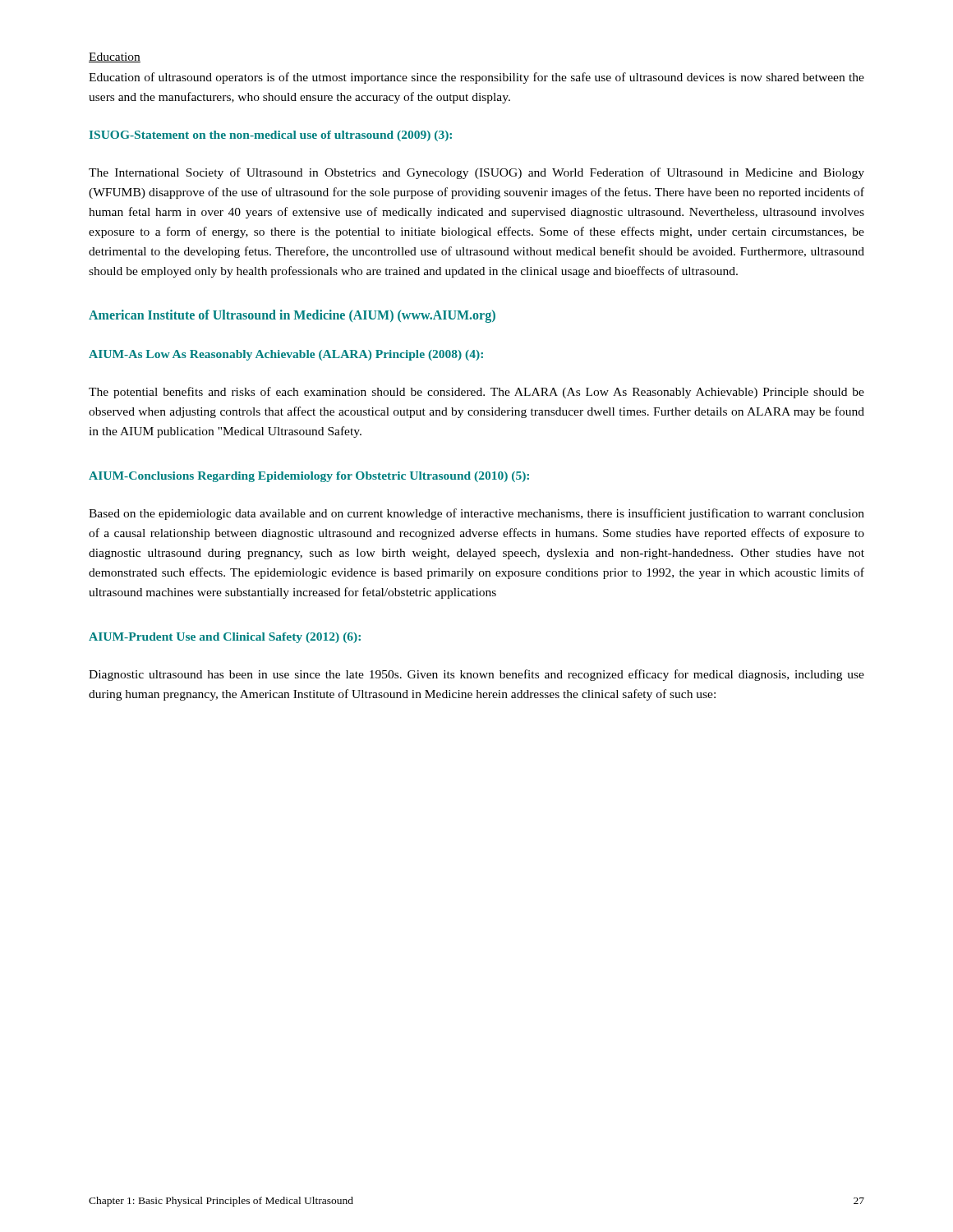This screenshot has height=1232, width=953.
Task: Navigate to the block starting "AIUM-Conclusions Regarding Epidemiology for Obstetric"
Action: click(x=476, y=476)
